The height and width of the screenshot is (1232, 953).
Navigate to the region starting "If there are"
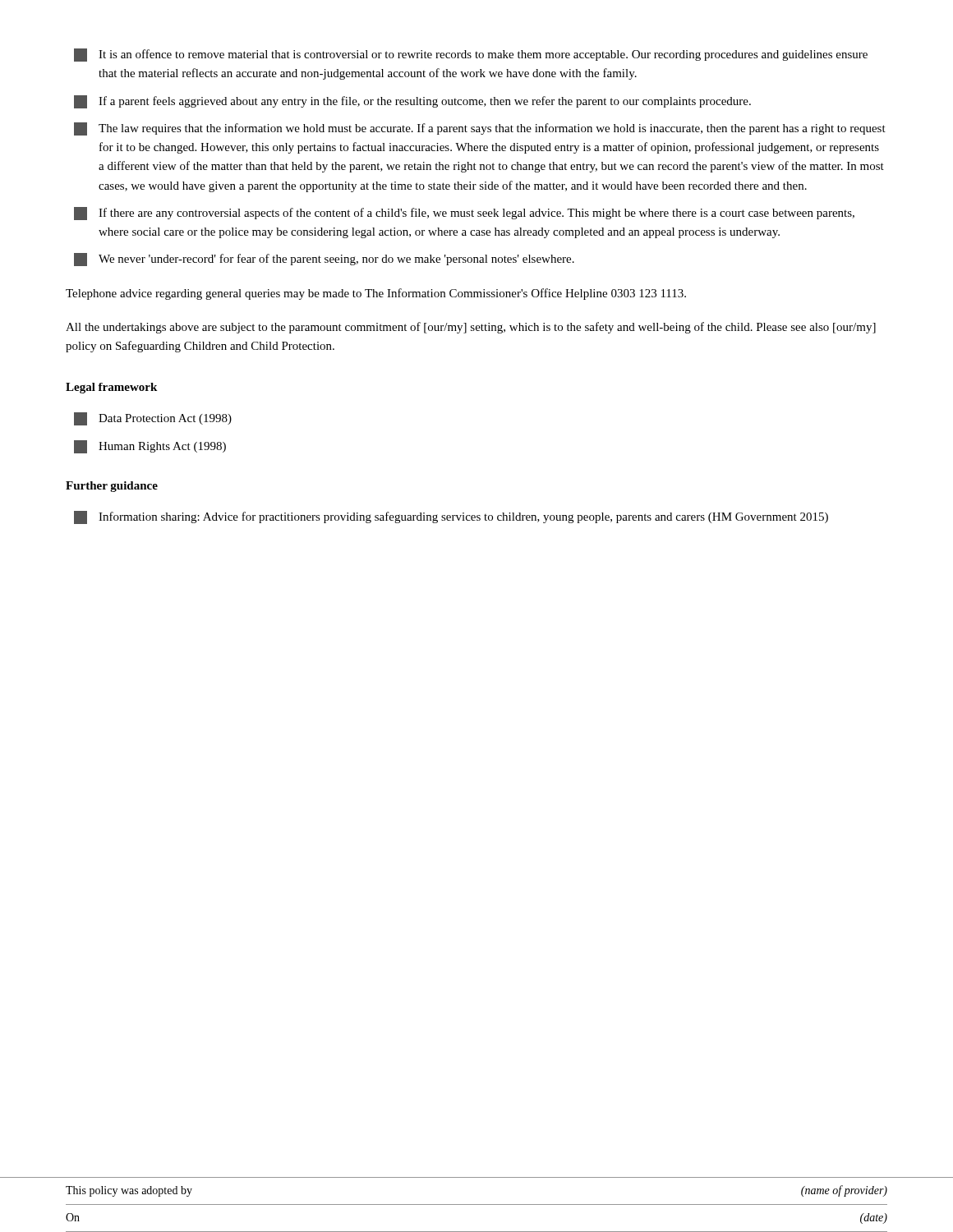pyautogui.click(x=481, y=223)
